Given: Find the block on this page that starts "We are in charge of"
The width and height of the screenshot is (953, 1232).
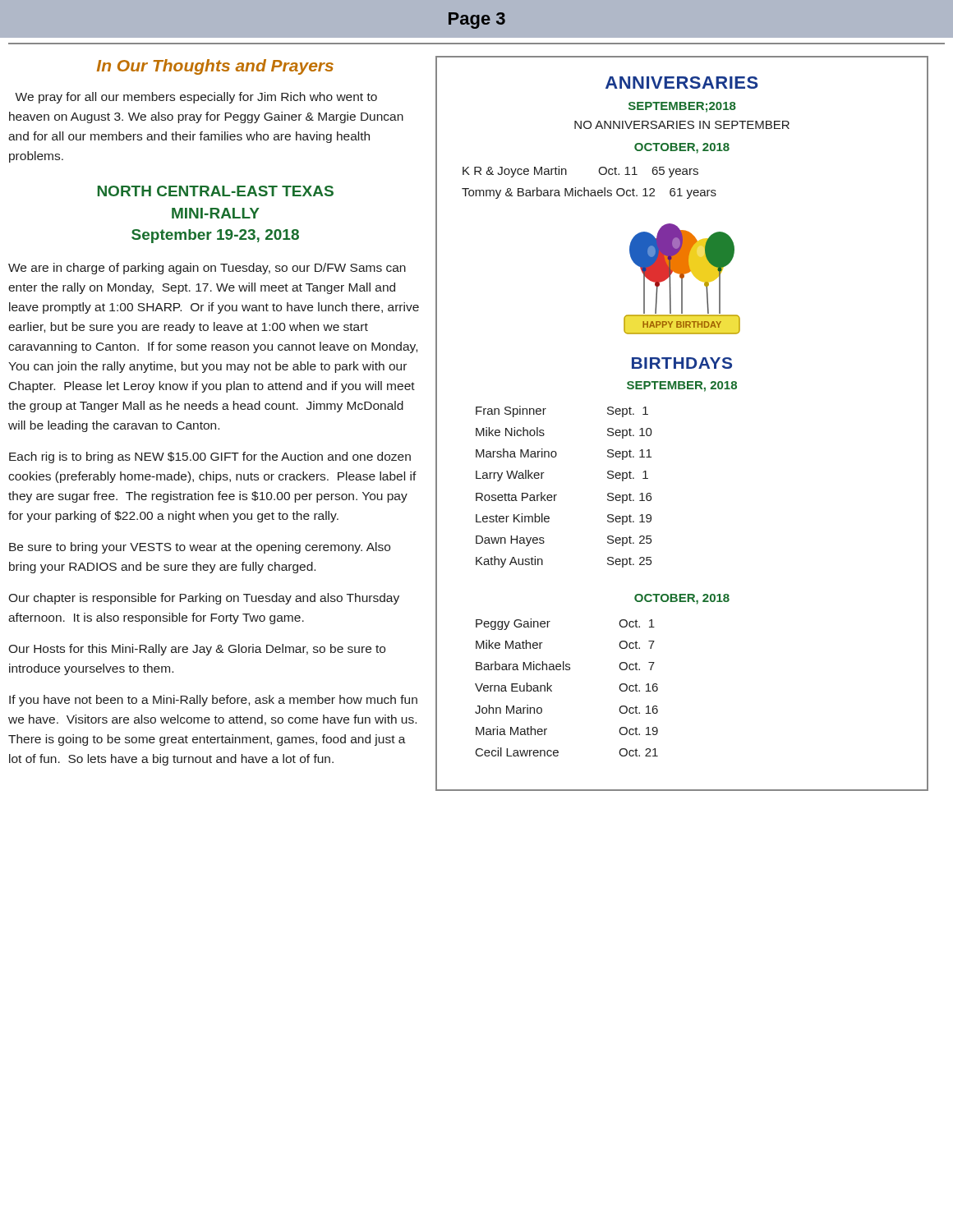Looking at the screenshot, I should [214, 346].
